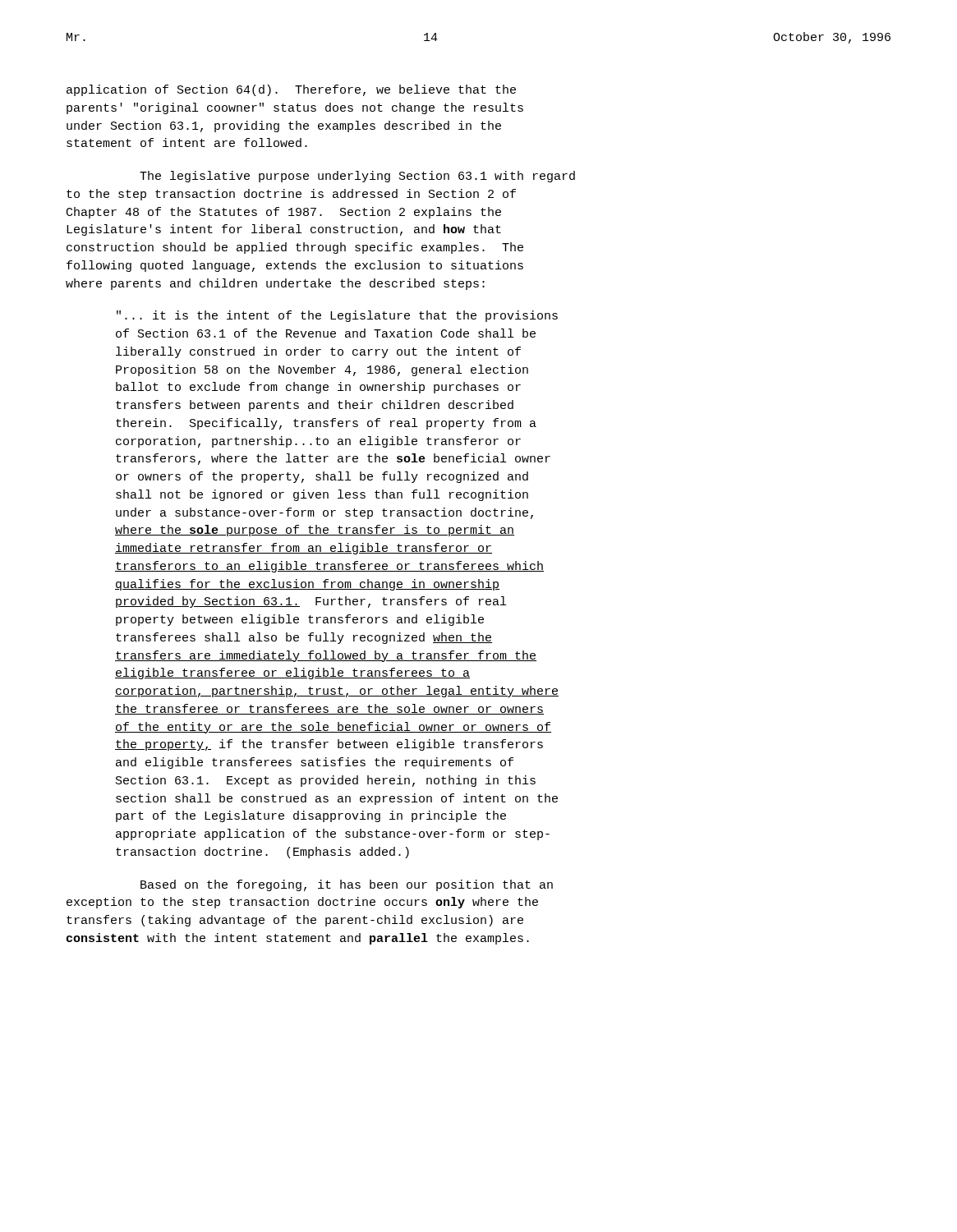957x1232 pixels.
Task: Find the text starting "Based on the foregoing, it has been"
Action: pos(310,912)
